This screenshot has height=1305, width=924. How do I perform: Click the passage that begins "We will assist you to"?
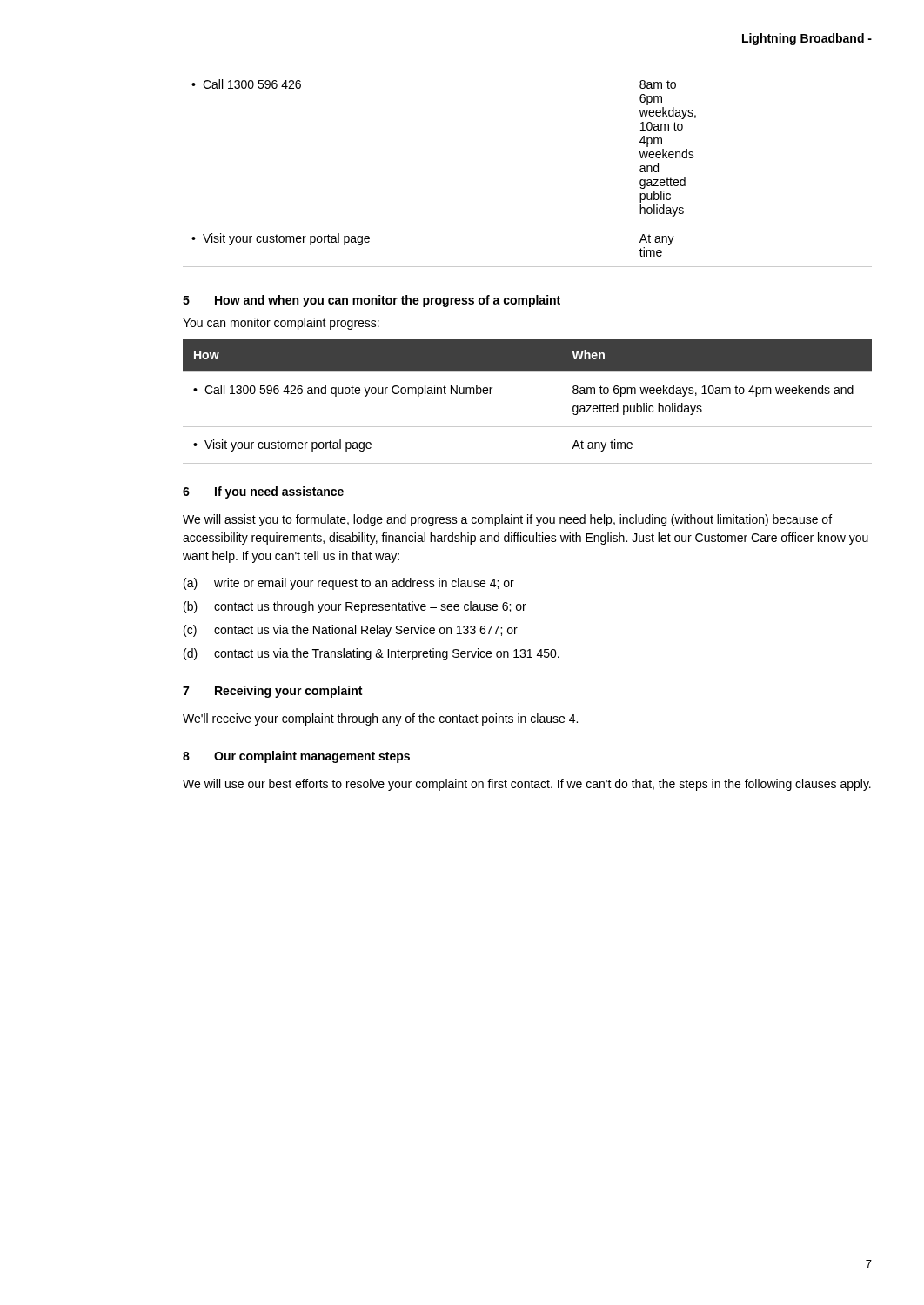(x=527, y=538)
